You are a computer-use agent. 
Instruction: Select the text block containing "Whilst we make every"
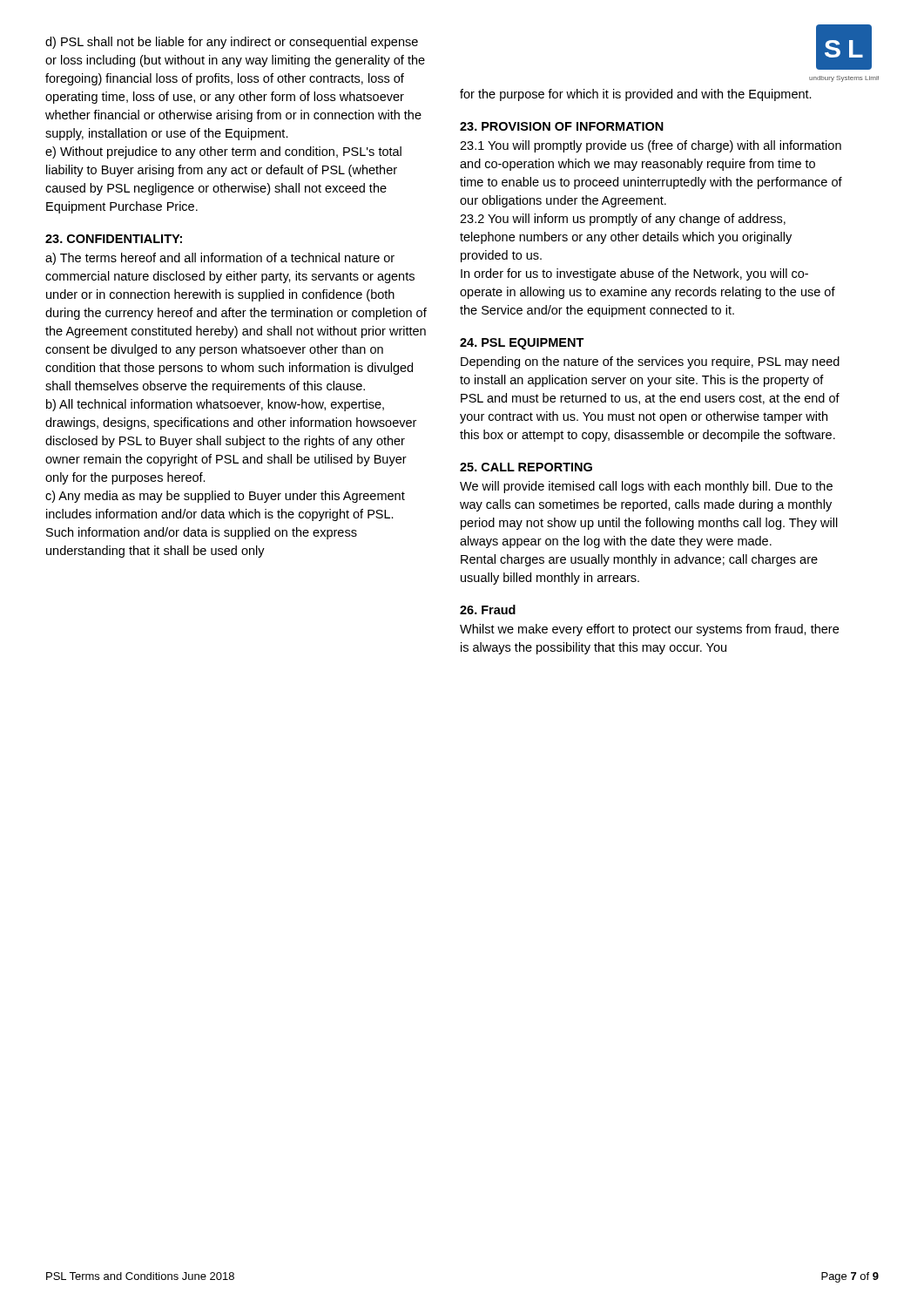click(650, 639)
